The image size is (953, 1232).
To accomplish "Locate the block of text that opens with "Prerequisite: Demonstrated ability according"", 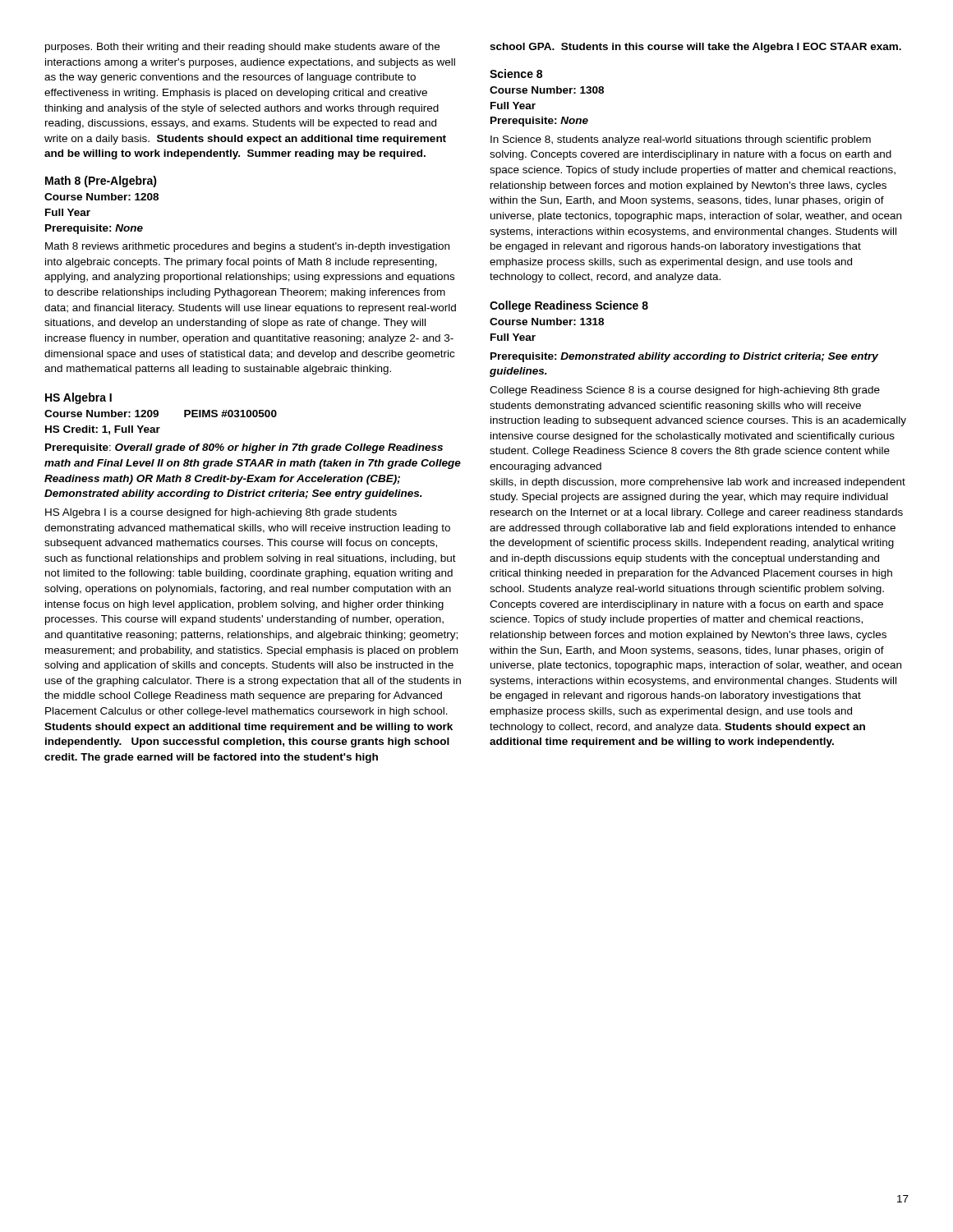I will click(x=684, y=363).
